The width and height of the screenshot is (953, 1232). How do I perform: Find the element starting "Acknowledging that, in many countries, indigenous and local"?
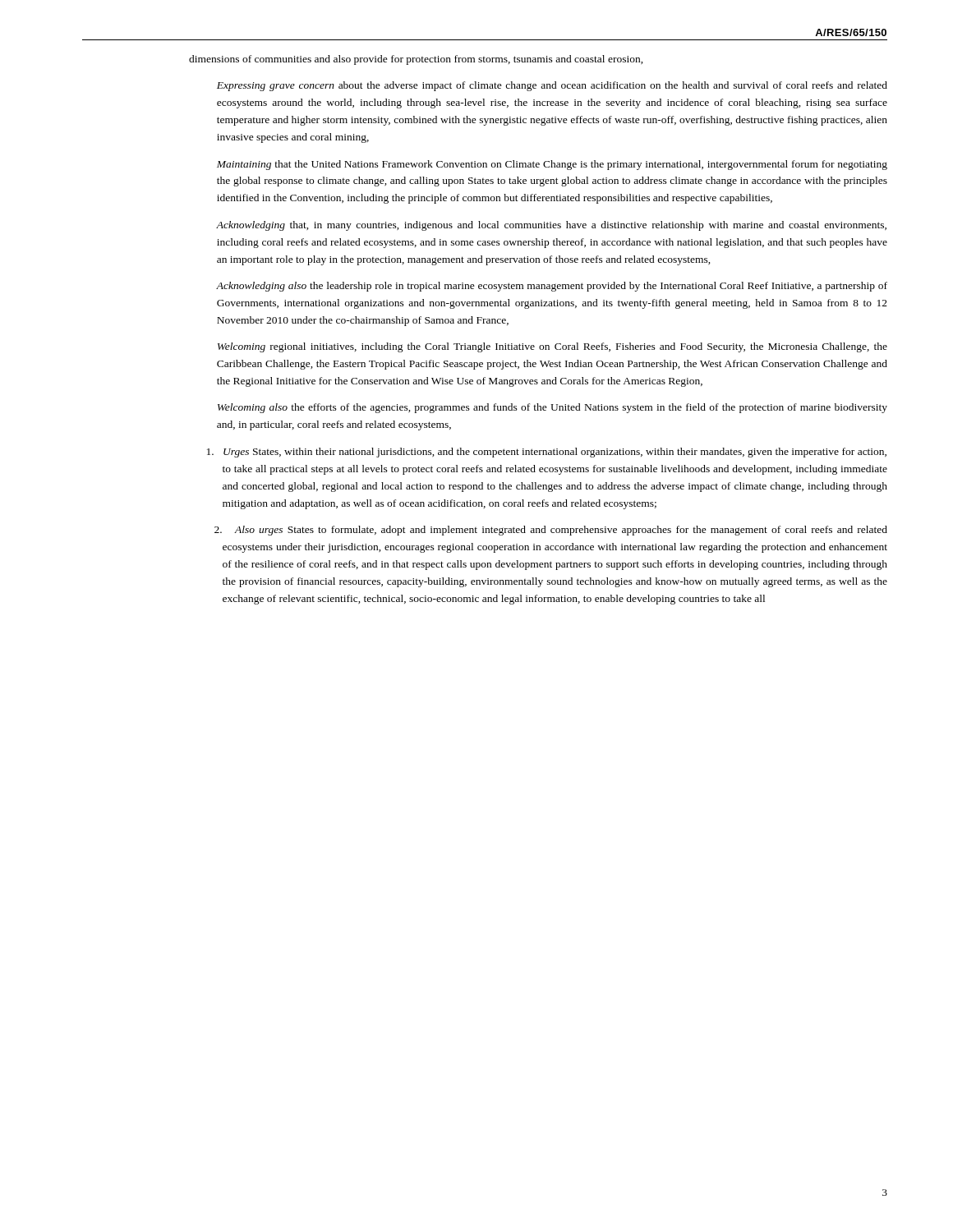pos(552,242)
